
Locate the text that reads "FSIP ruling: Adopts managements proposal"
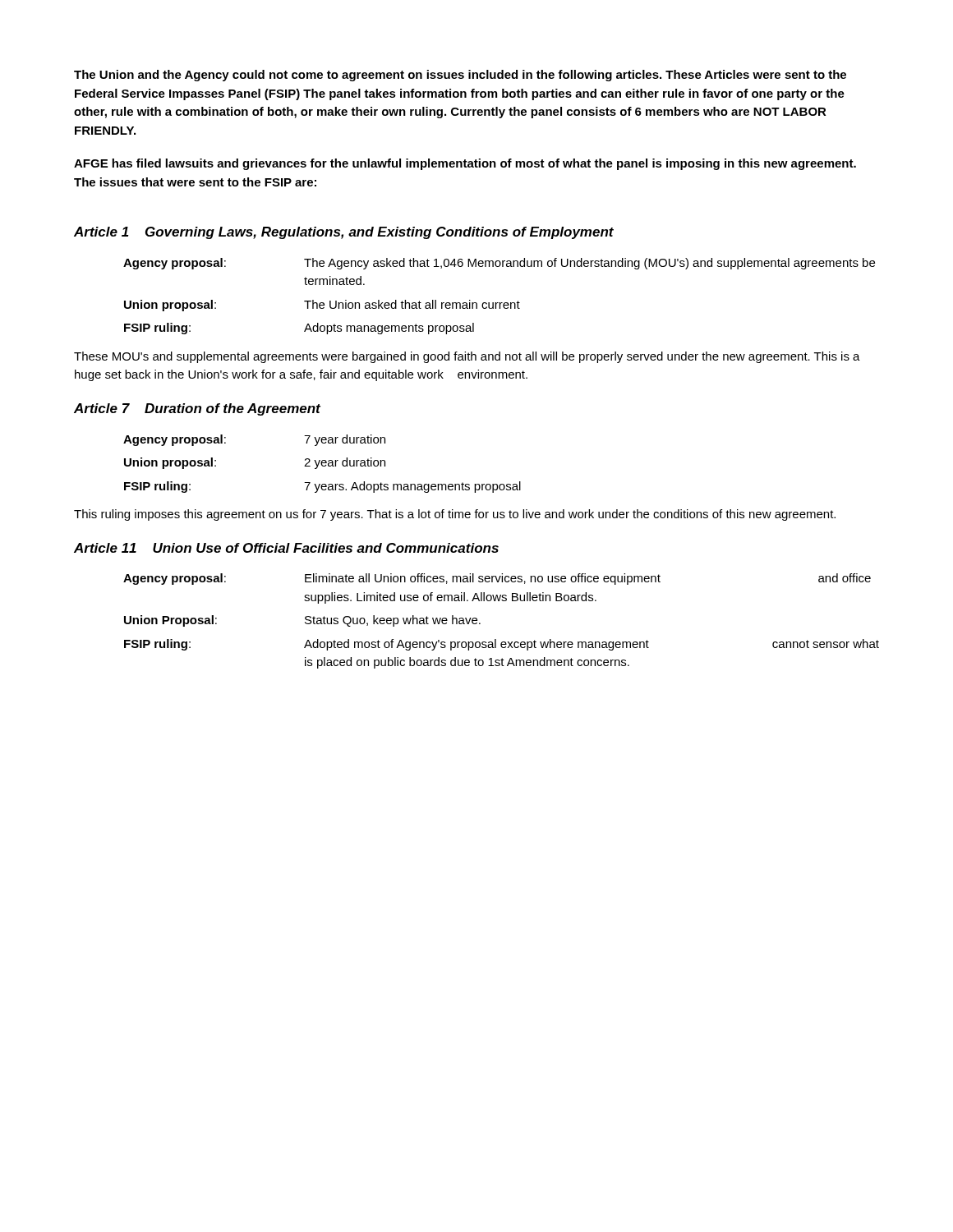[x=476, y=328]
